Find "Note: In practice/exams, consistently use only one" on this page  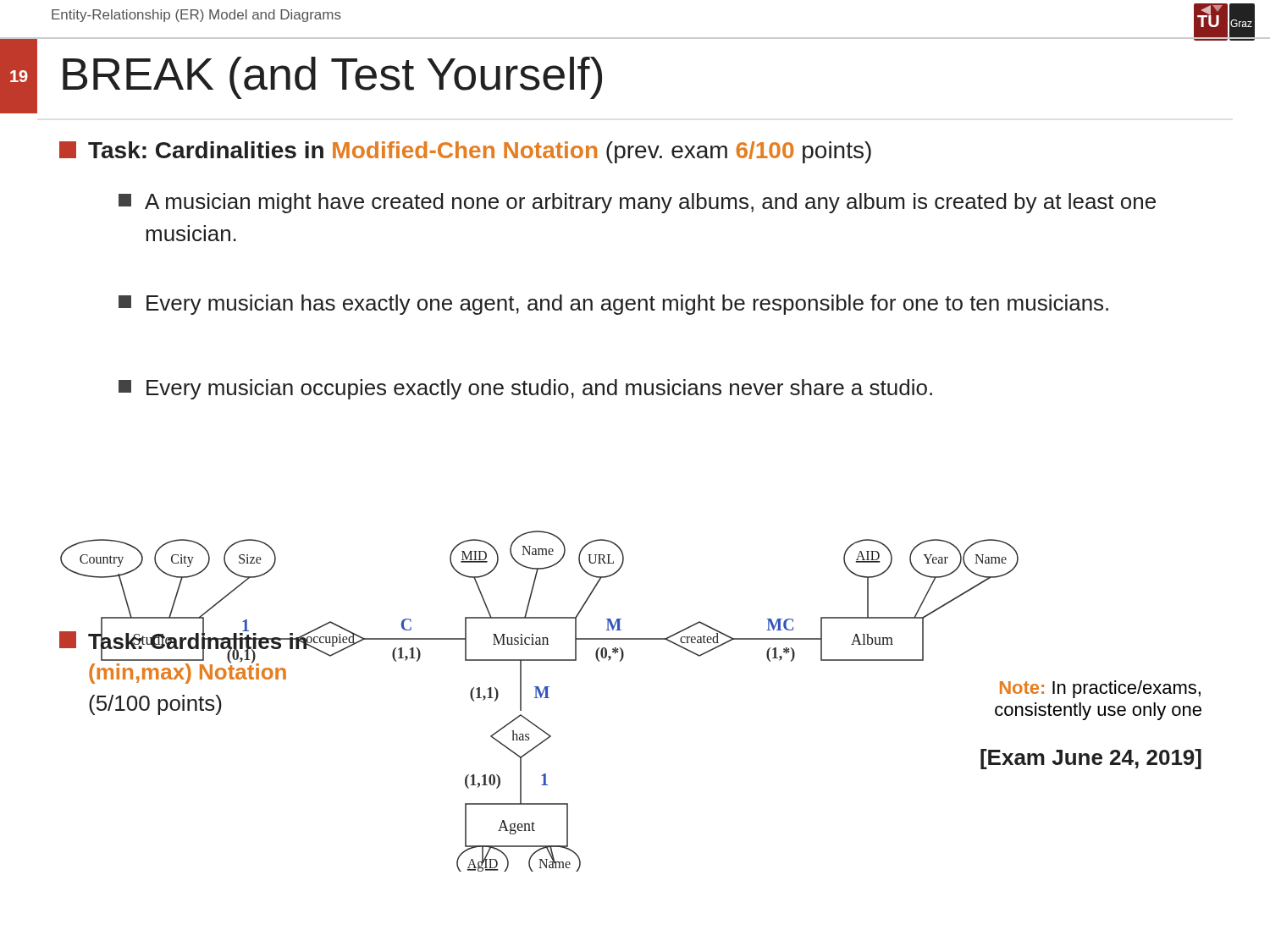pyautogui.click(x=1098, y=699)
